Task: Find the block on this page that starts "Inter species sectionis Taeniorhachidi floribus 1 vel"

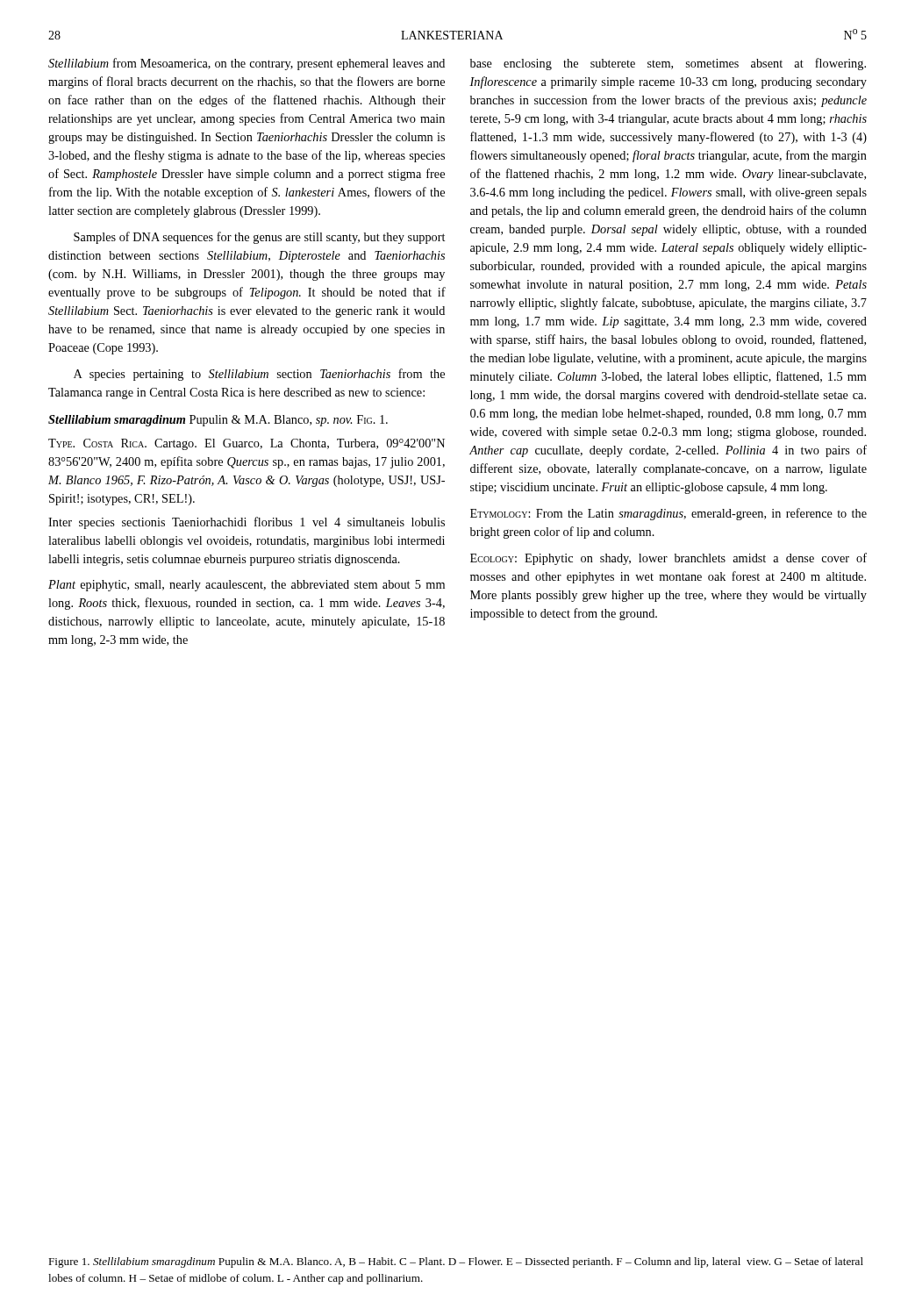Action: 247,541
